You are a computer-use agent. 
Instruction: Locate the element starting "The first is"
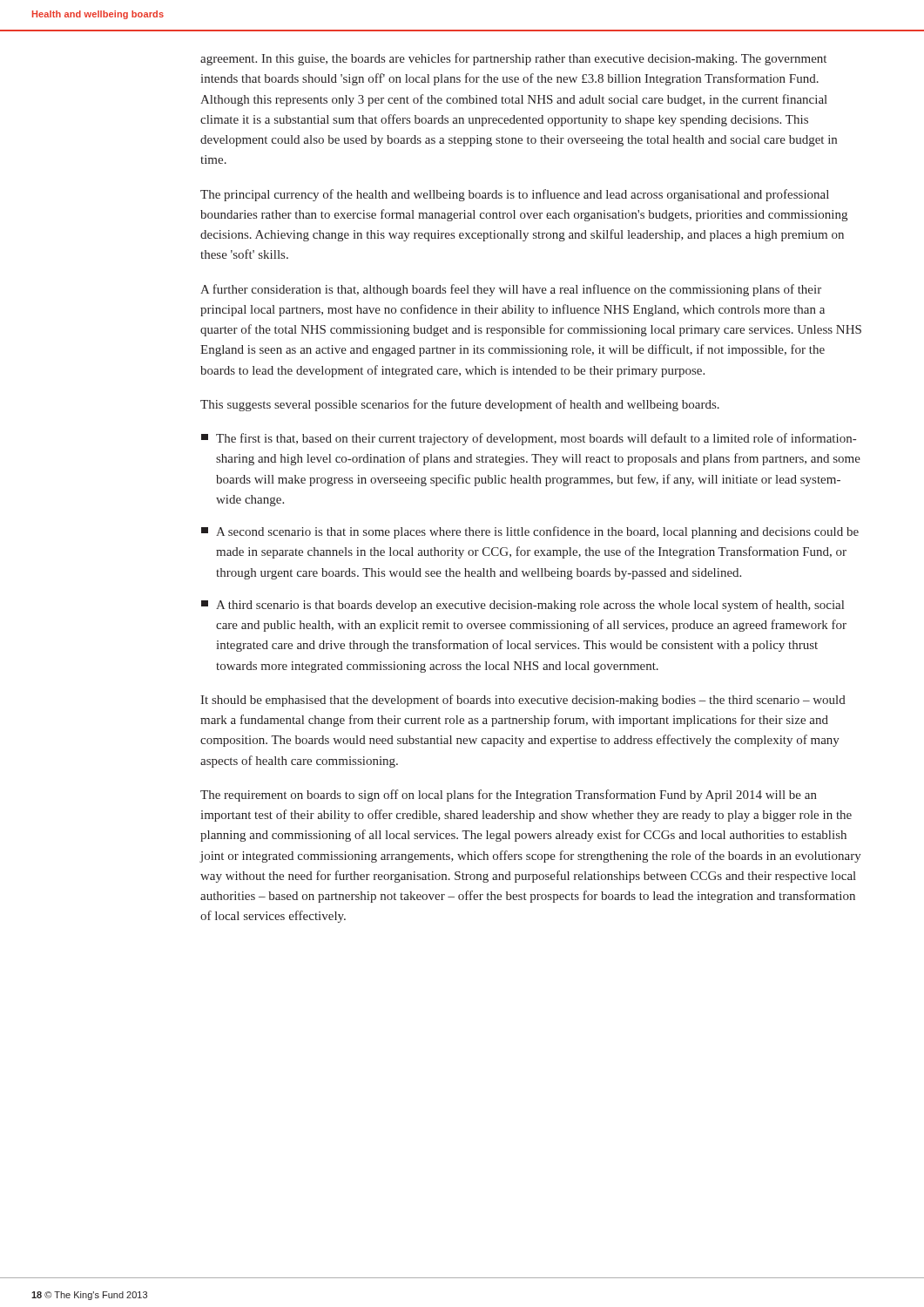[531, 469]
